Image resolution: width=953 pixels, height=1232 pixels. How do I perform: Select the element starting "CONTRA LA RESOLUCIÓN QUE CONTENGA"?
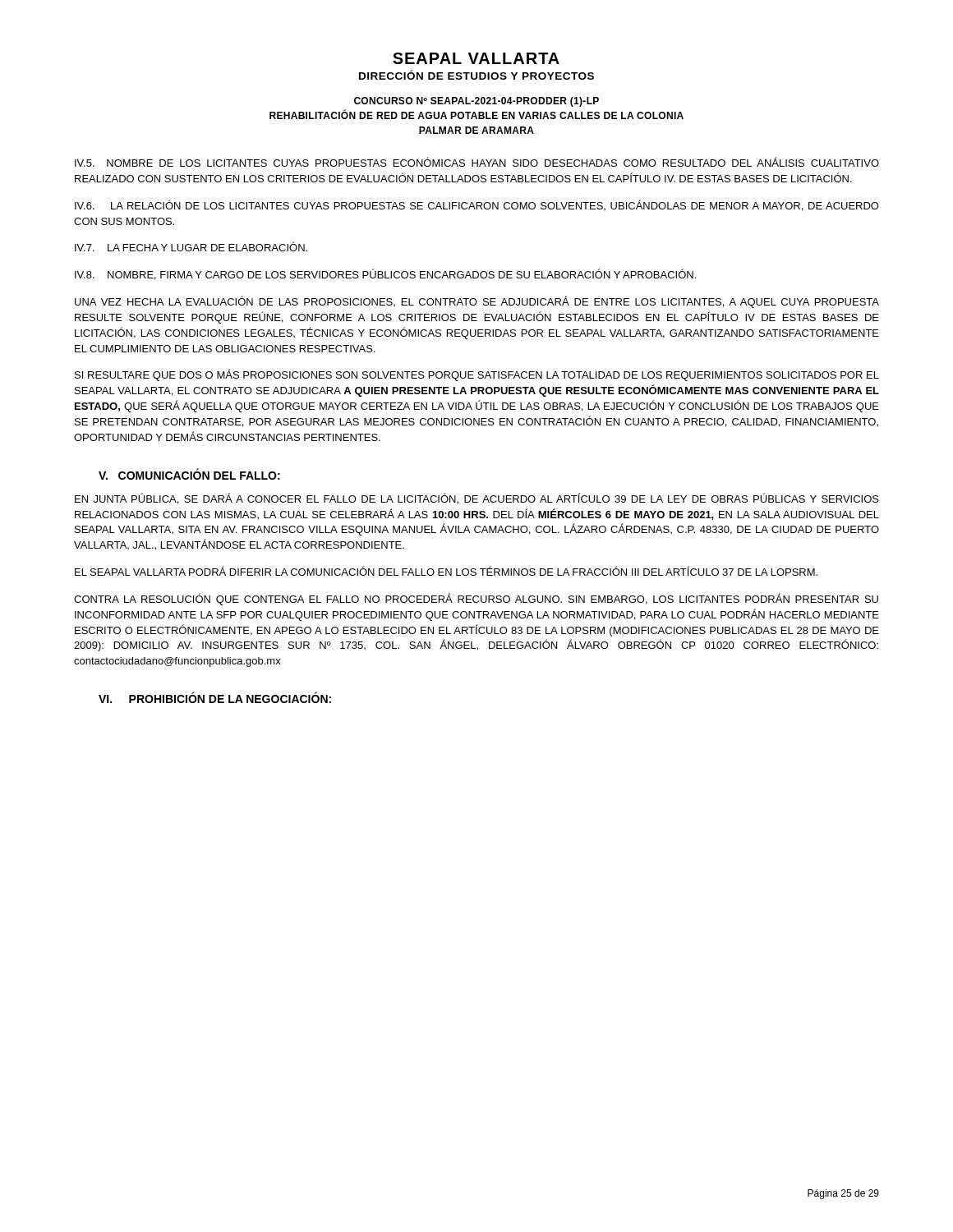tap(476, 630)
